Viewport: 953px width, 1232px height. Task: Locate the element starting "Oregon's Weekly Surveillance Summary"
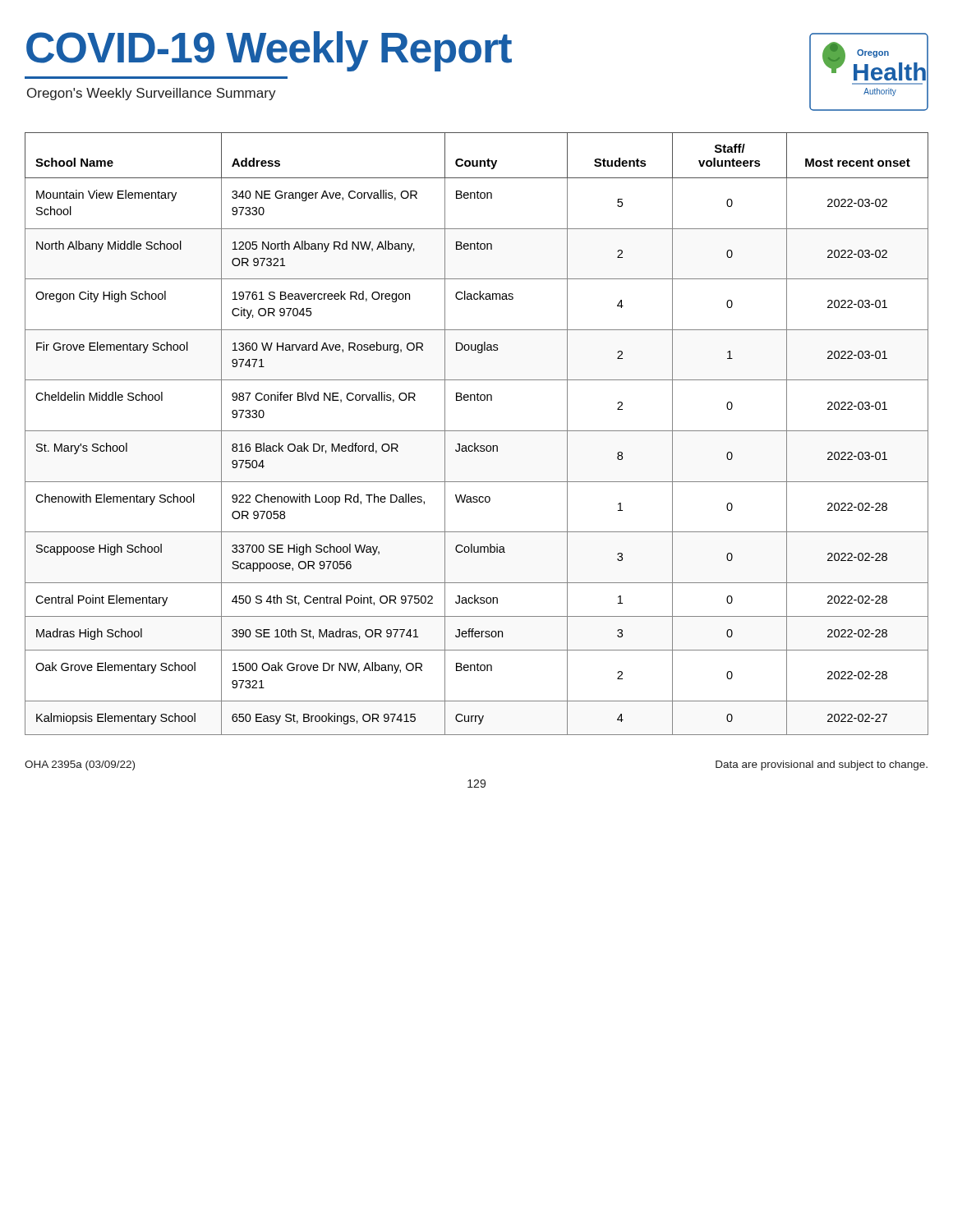pyautogui.click(x=151, y=93)
